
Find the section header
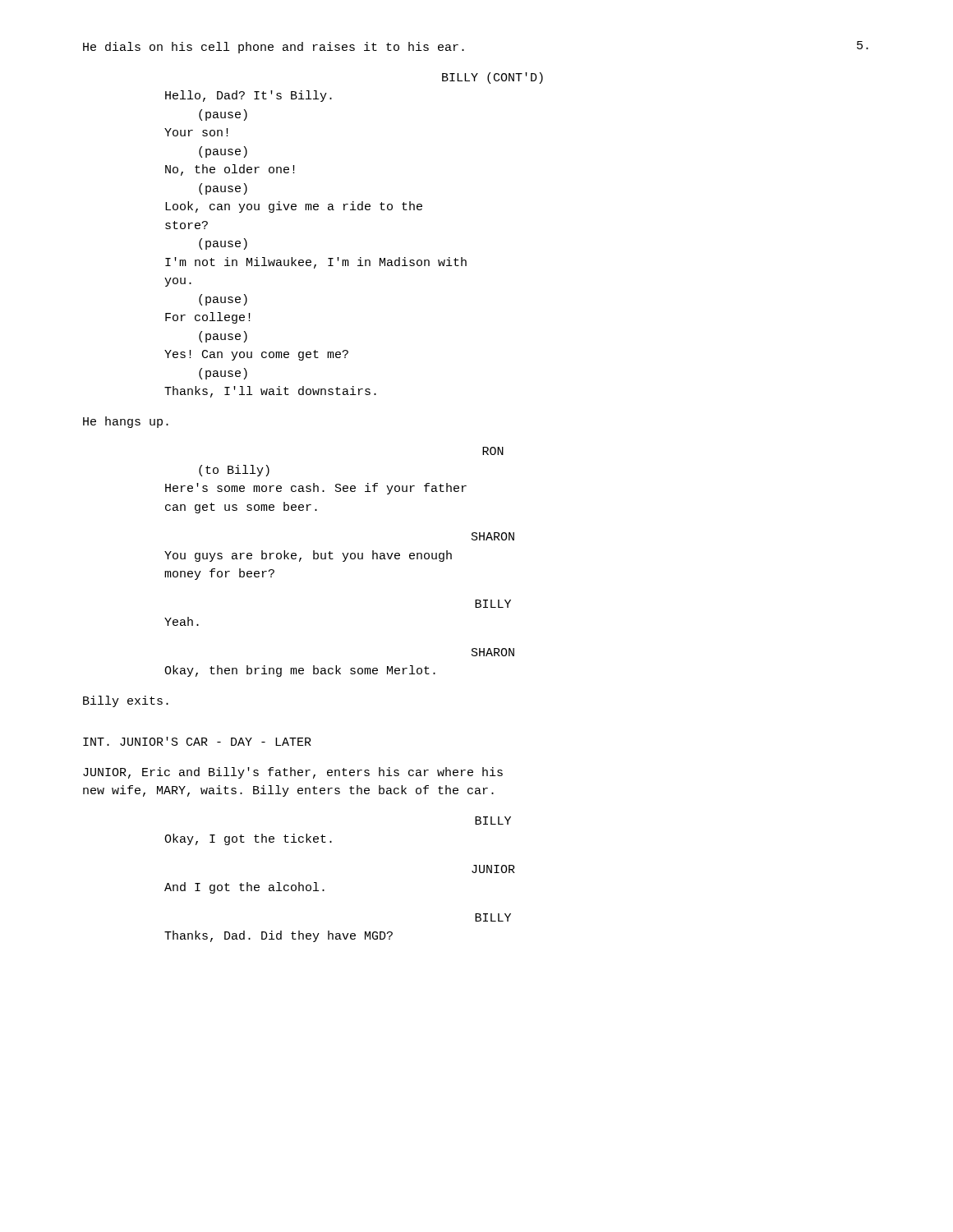point(197,743)
